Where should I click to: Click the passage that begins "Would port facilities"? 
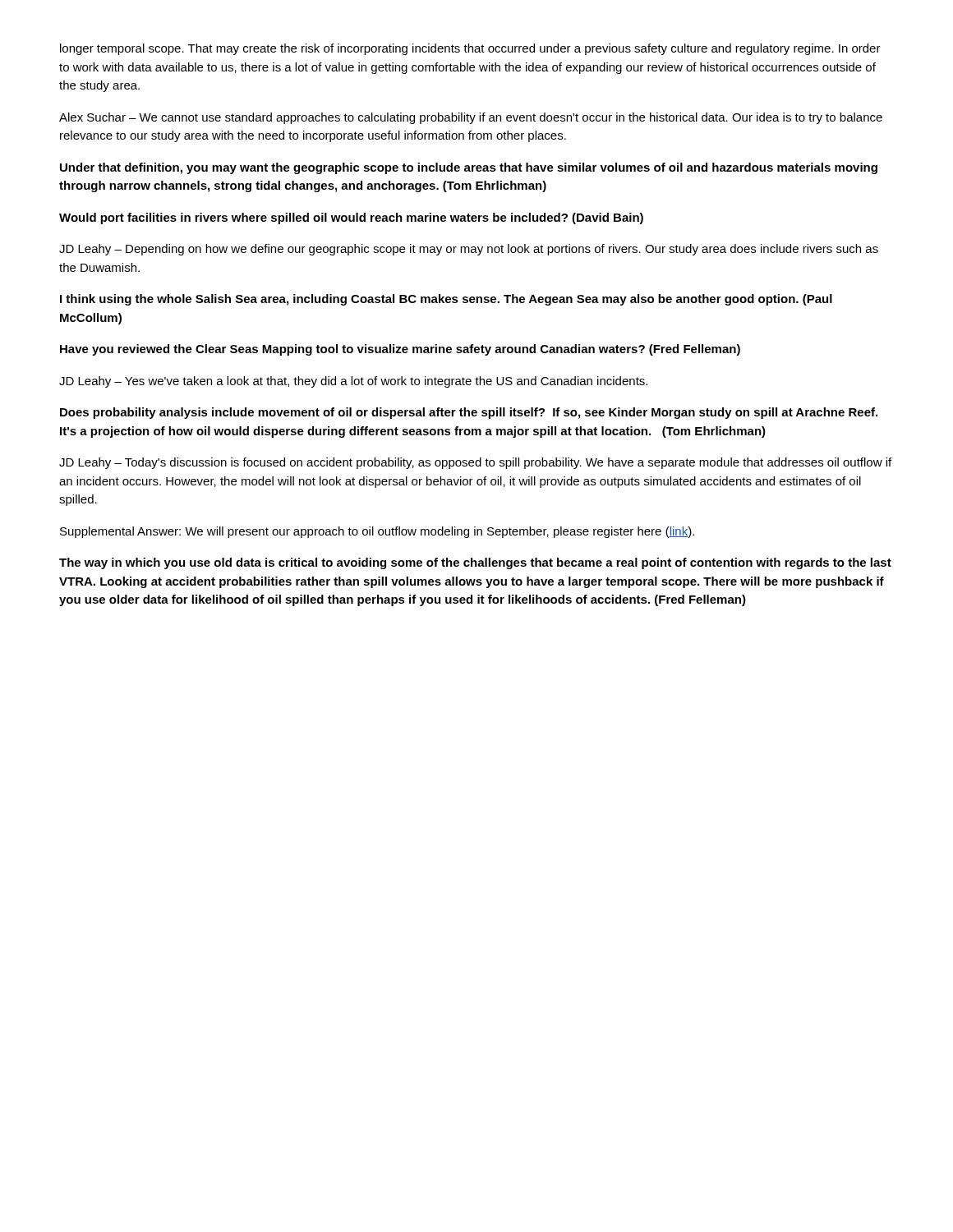click(x=351, y=217)
